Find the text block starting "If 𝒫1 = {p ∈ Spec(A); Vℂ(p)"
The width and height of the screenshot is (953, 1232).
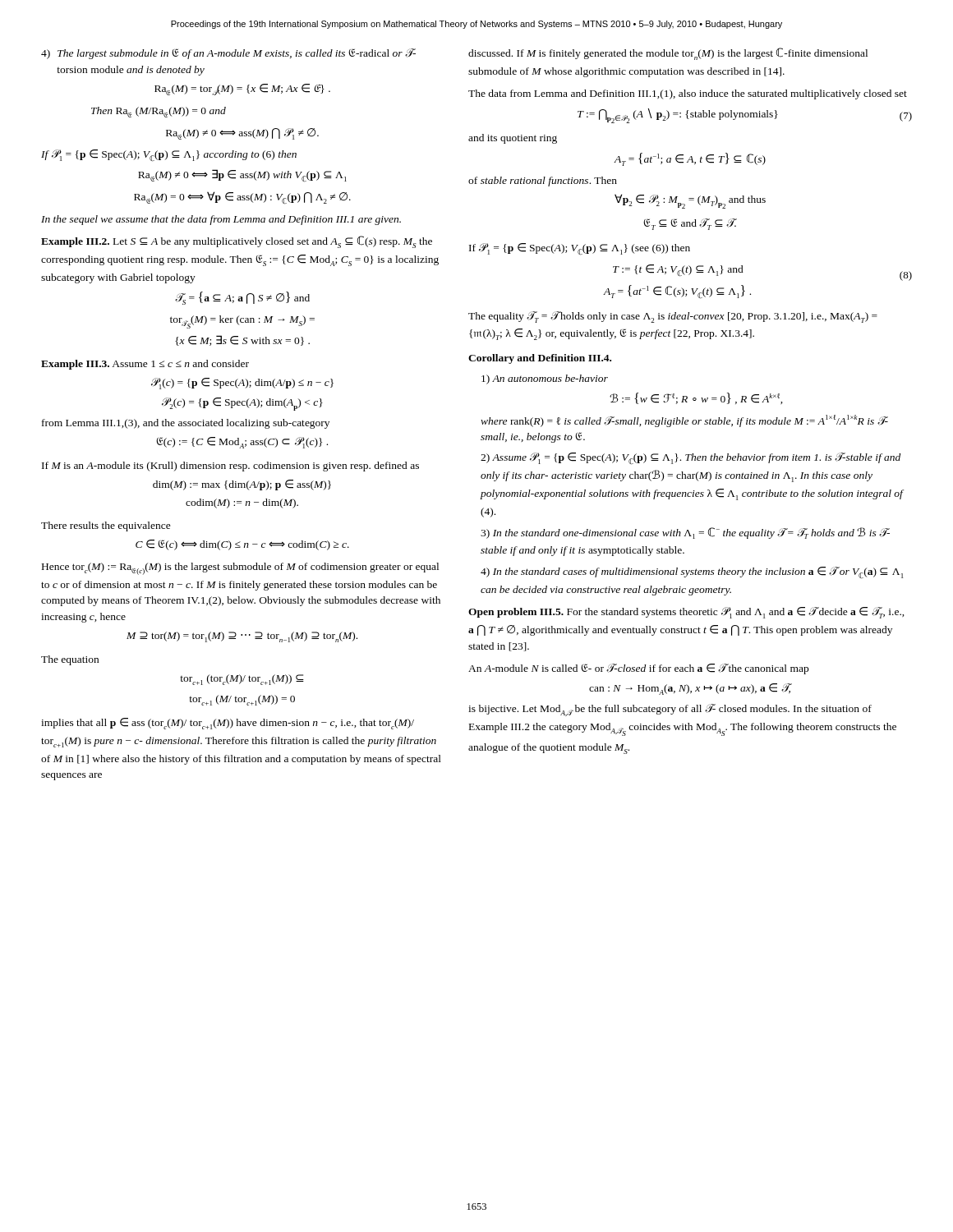tap(690, 271)
